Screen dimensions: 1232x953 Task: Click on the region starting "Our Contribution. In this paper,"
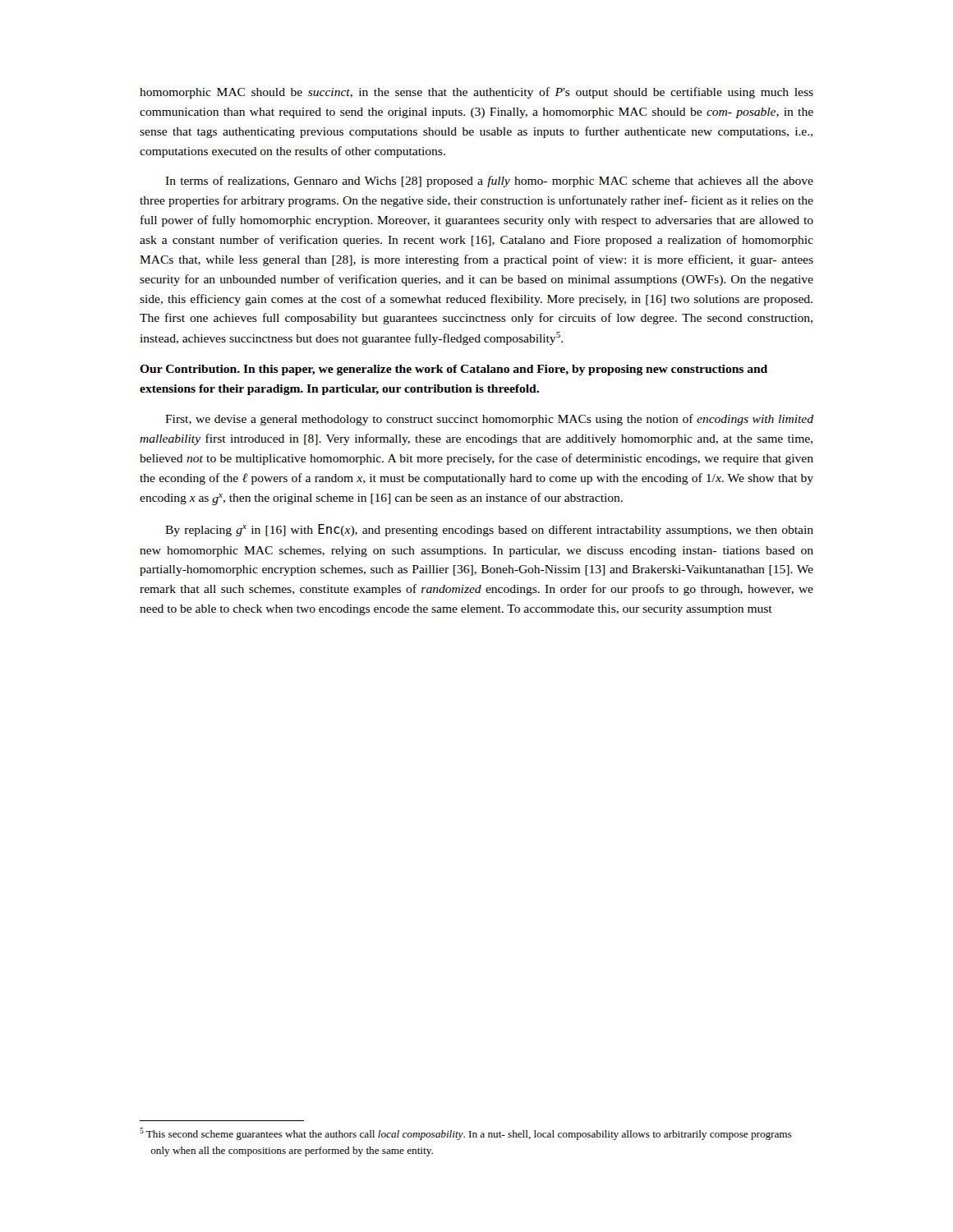tap(476, 379)
